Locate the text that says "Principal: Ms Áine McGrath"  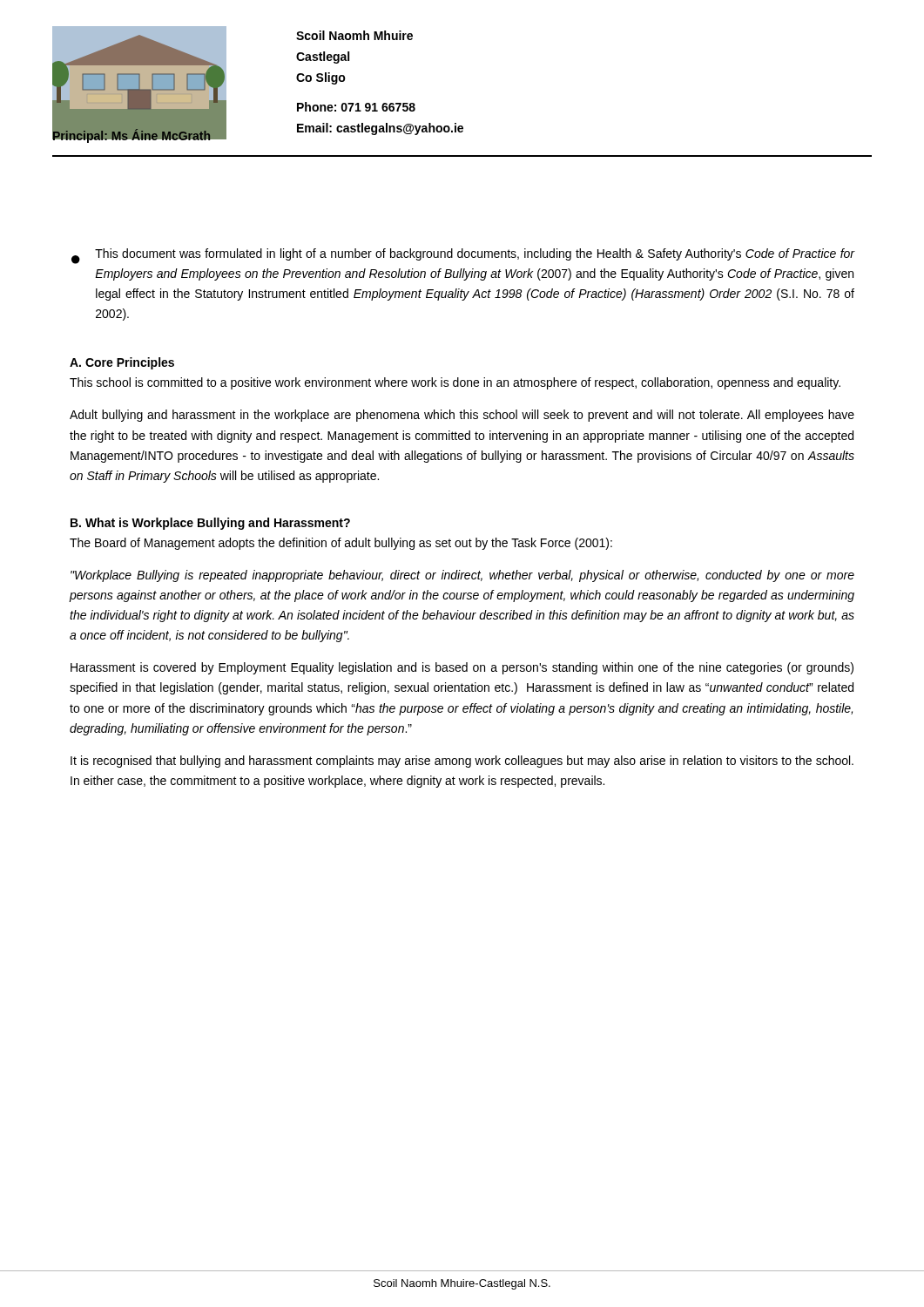(132, 136)
